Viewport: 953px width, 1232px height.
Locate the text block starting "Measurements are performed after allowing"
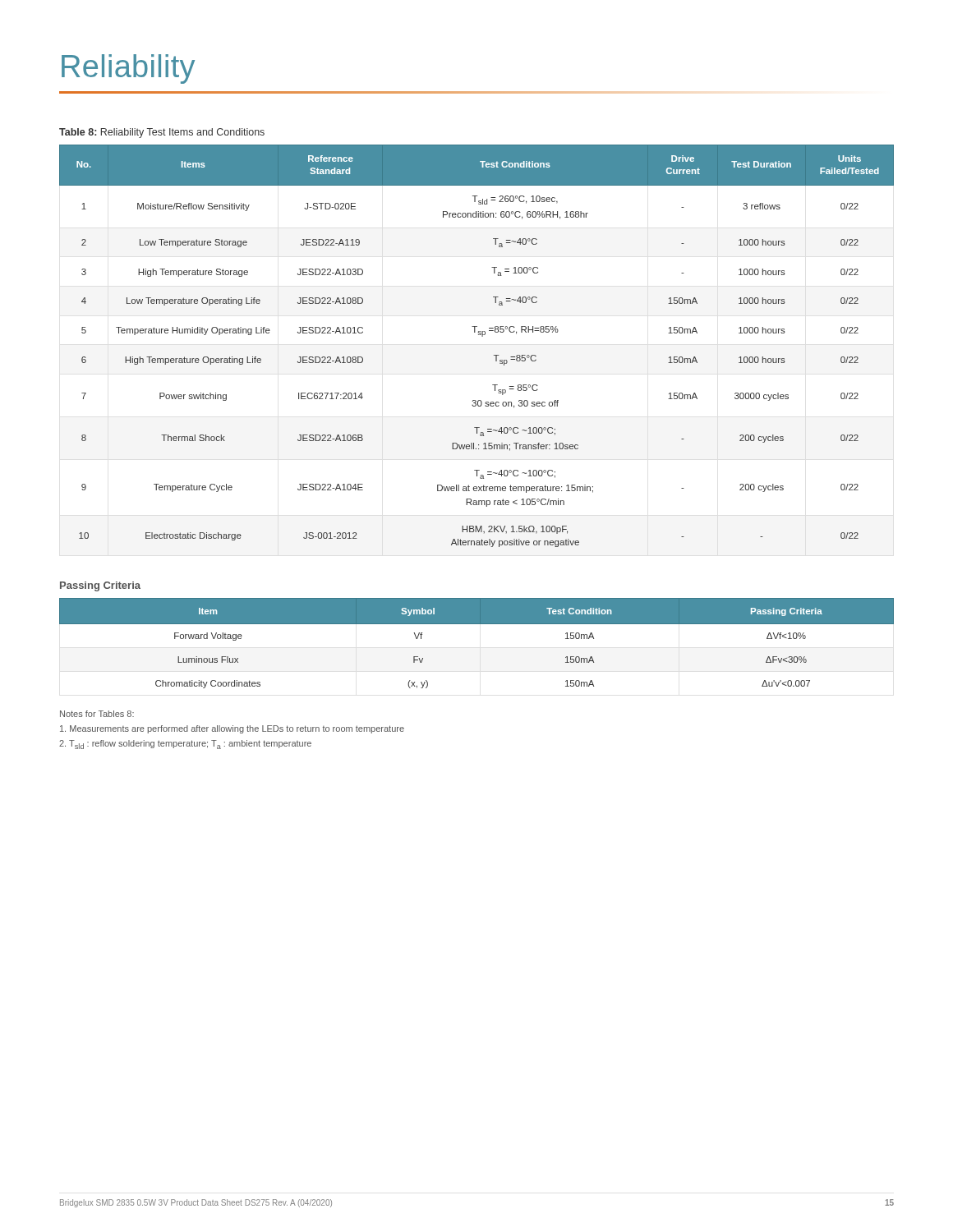click(x=232, y=728)
